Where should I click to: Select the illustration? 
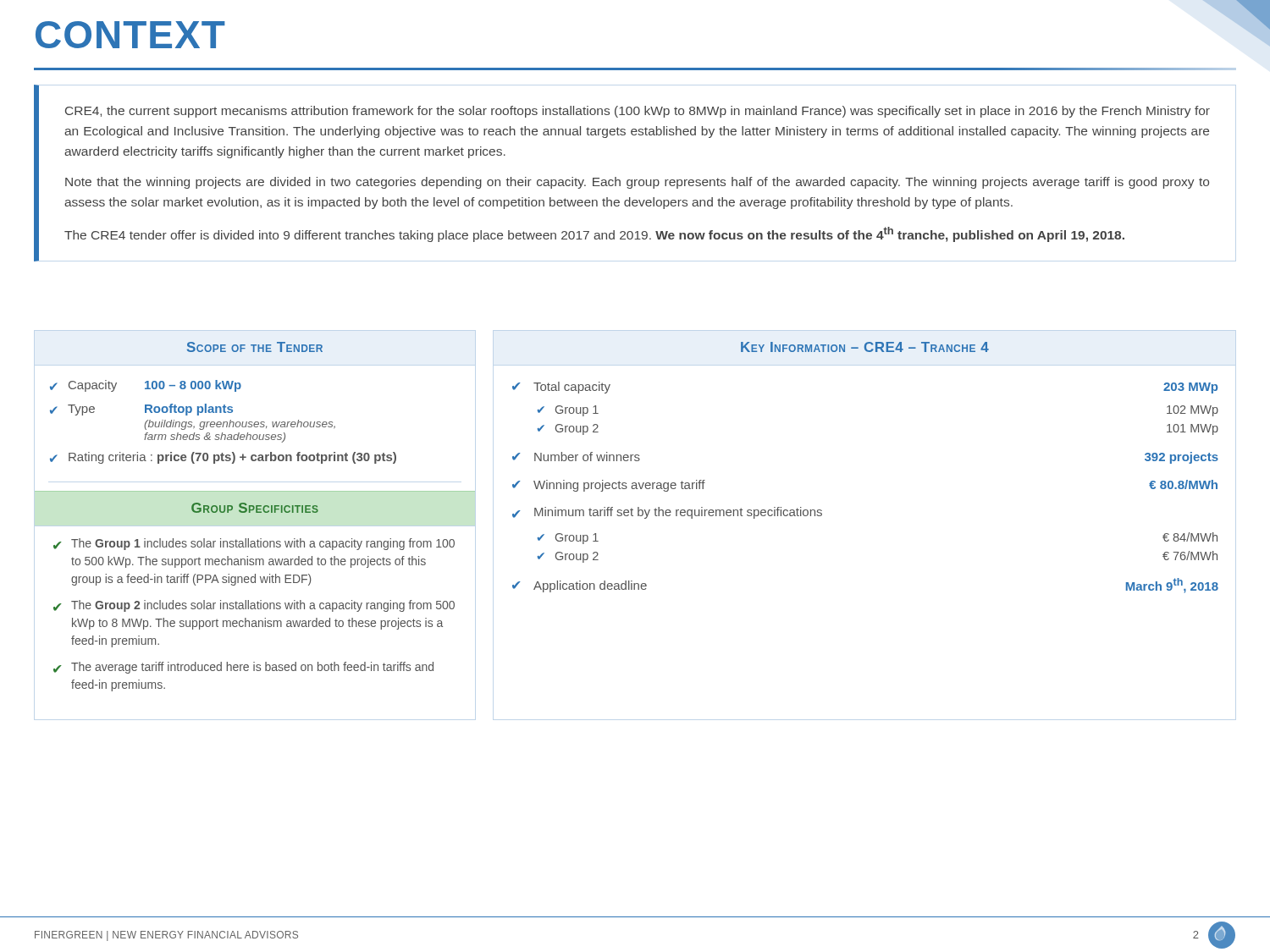click(1194, 38)
